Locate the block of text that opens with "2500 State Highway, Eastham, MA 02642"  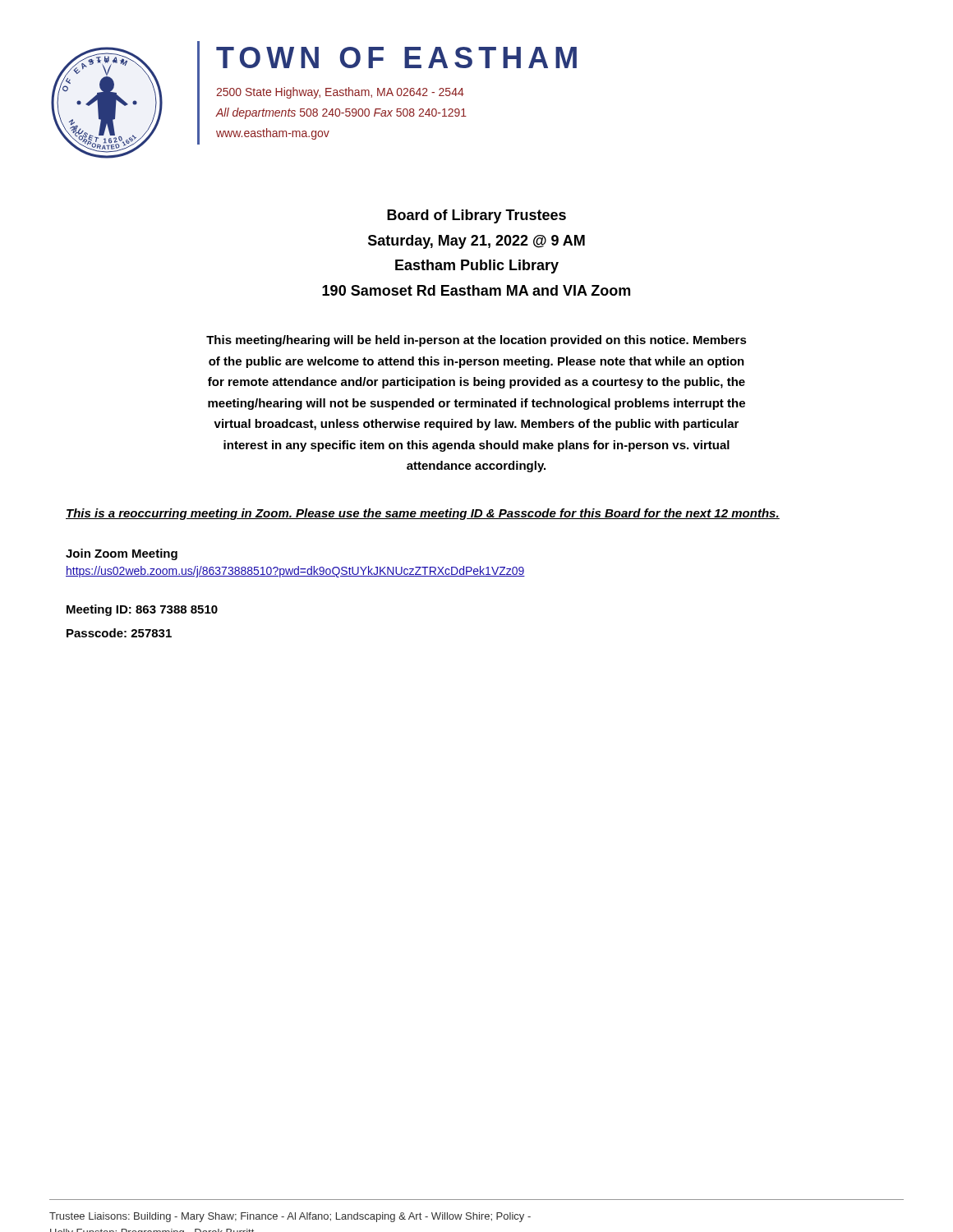pos(400,113)
